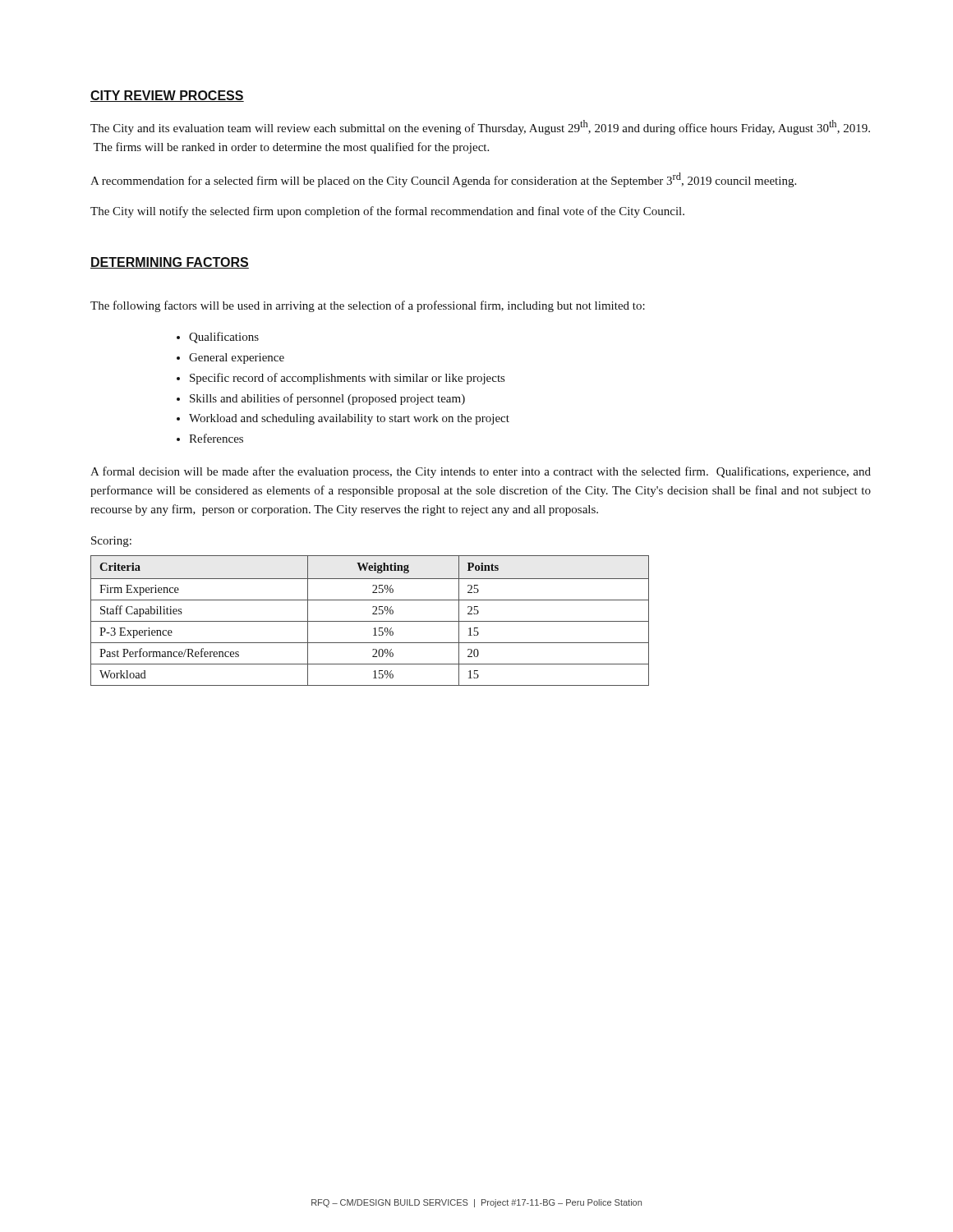Select the section header containing "CITY REVIEW PROCESS"
The height and width of the screenshot is (1232, 953).
(x=167, y=96)
